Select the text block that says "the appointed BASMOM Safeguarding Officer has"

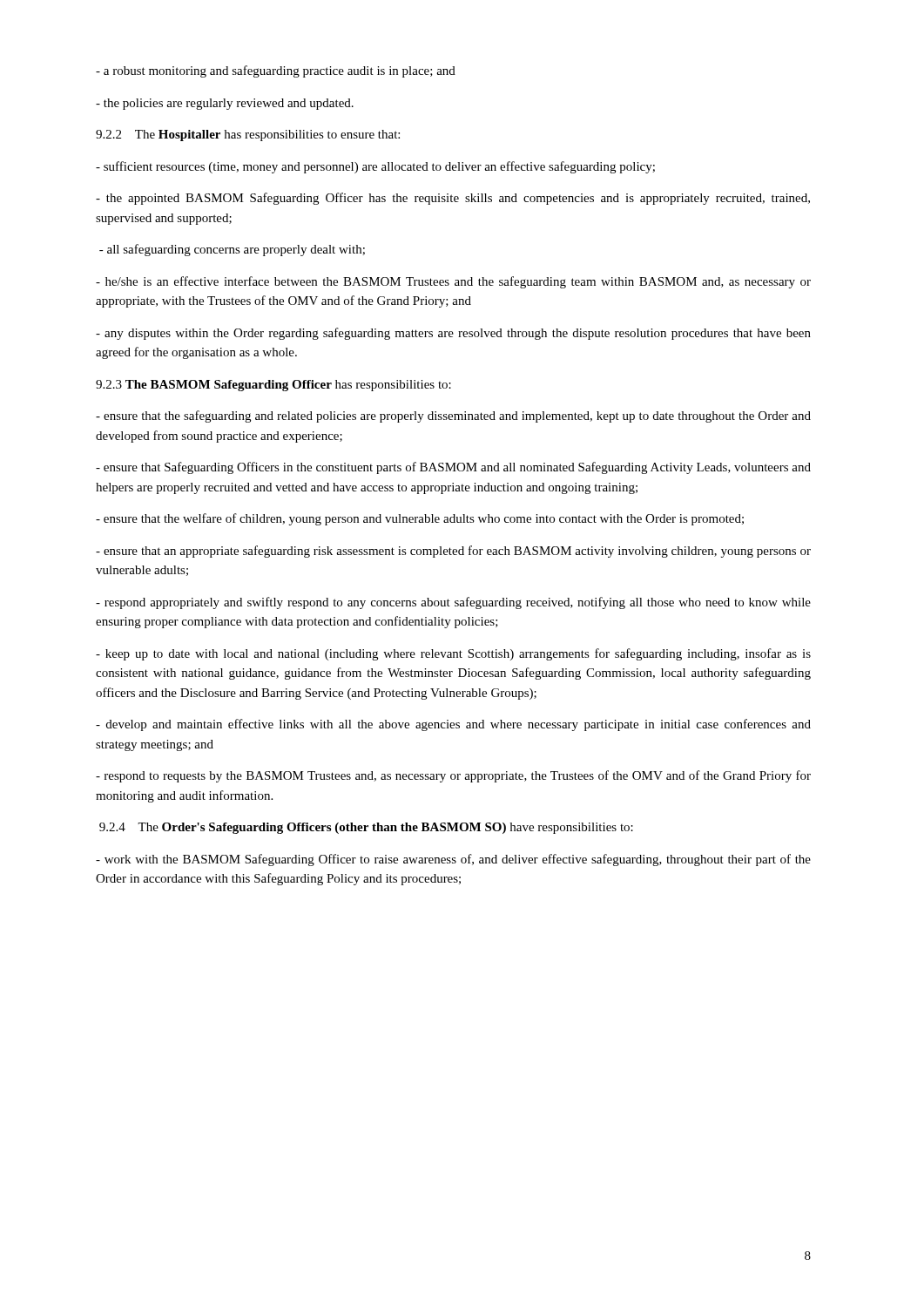click(x=453, y=208)
